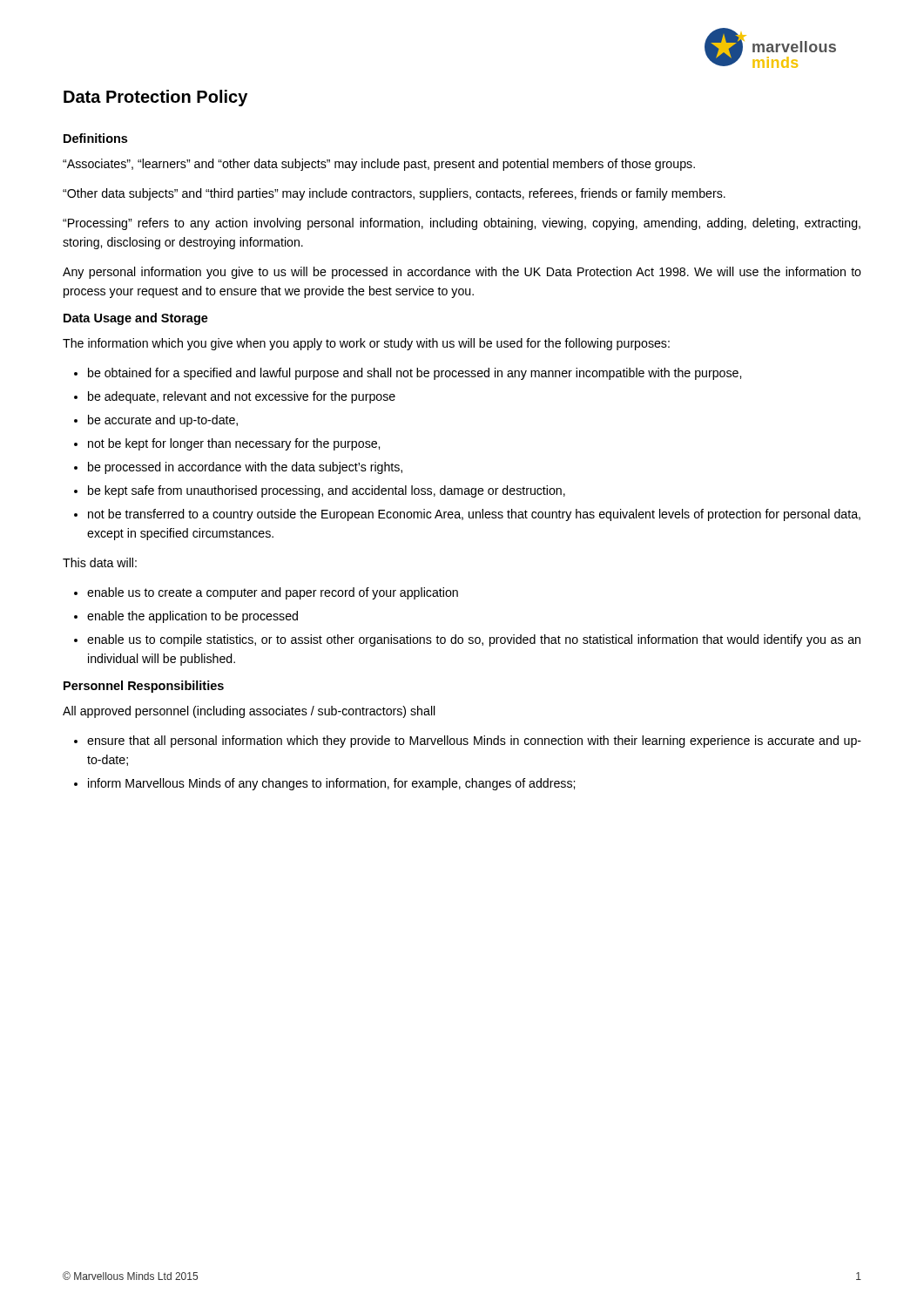Point to the block beginning "not be transferred to a country outside the"
Viewport: 924px width, 1307px height.
[x=474, y=524]
